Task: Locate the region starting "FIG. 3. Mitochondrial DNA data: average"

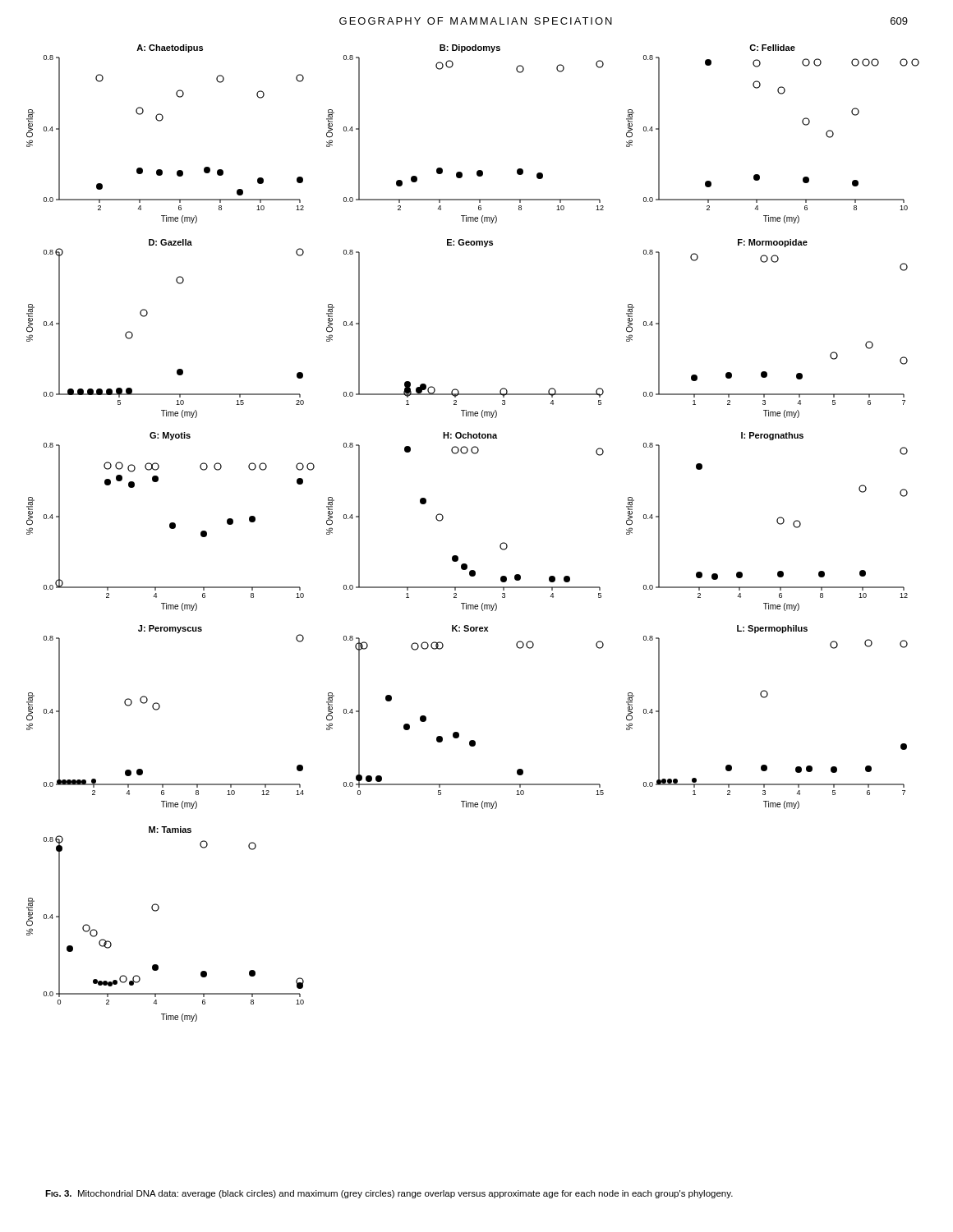Action: [x=389, y=1194]
